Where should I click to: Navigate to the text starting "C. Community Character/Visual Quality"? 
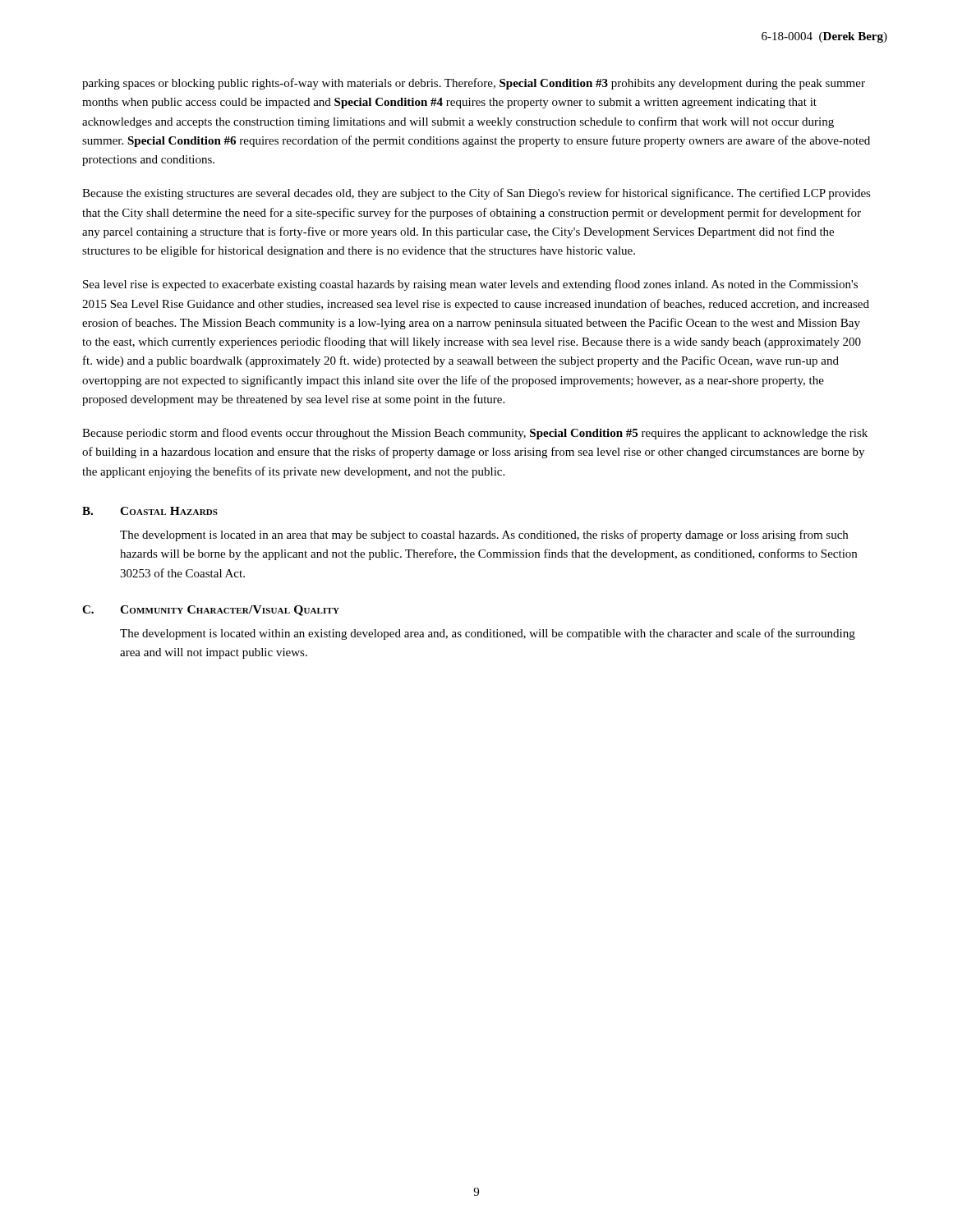(x=211, y=609)
